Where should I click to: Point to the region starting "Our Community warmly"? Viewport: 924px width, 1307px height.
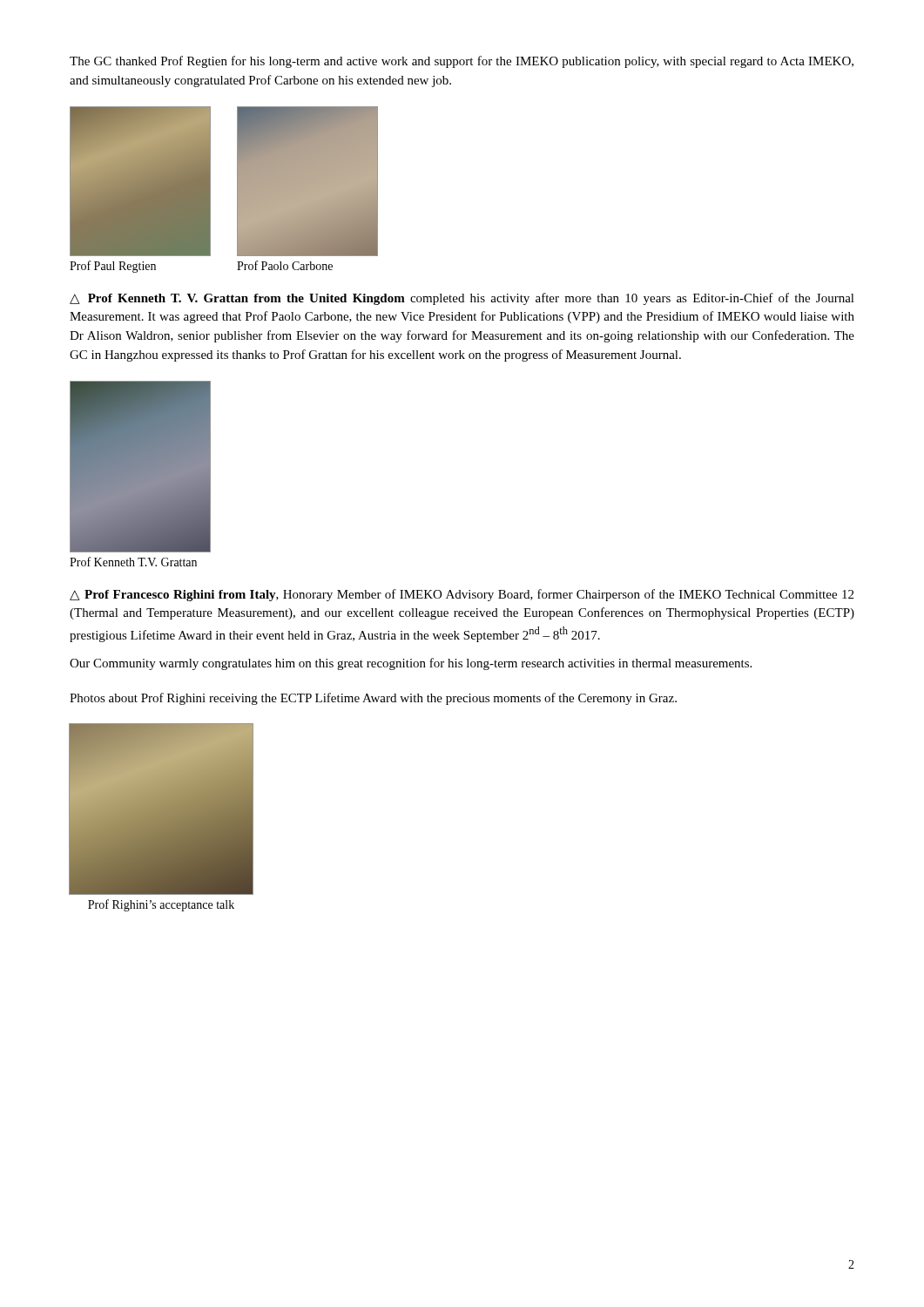click(x=411, y=663)
